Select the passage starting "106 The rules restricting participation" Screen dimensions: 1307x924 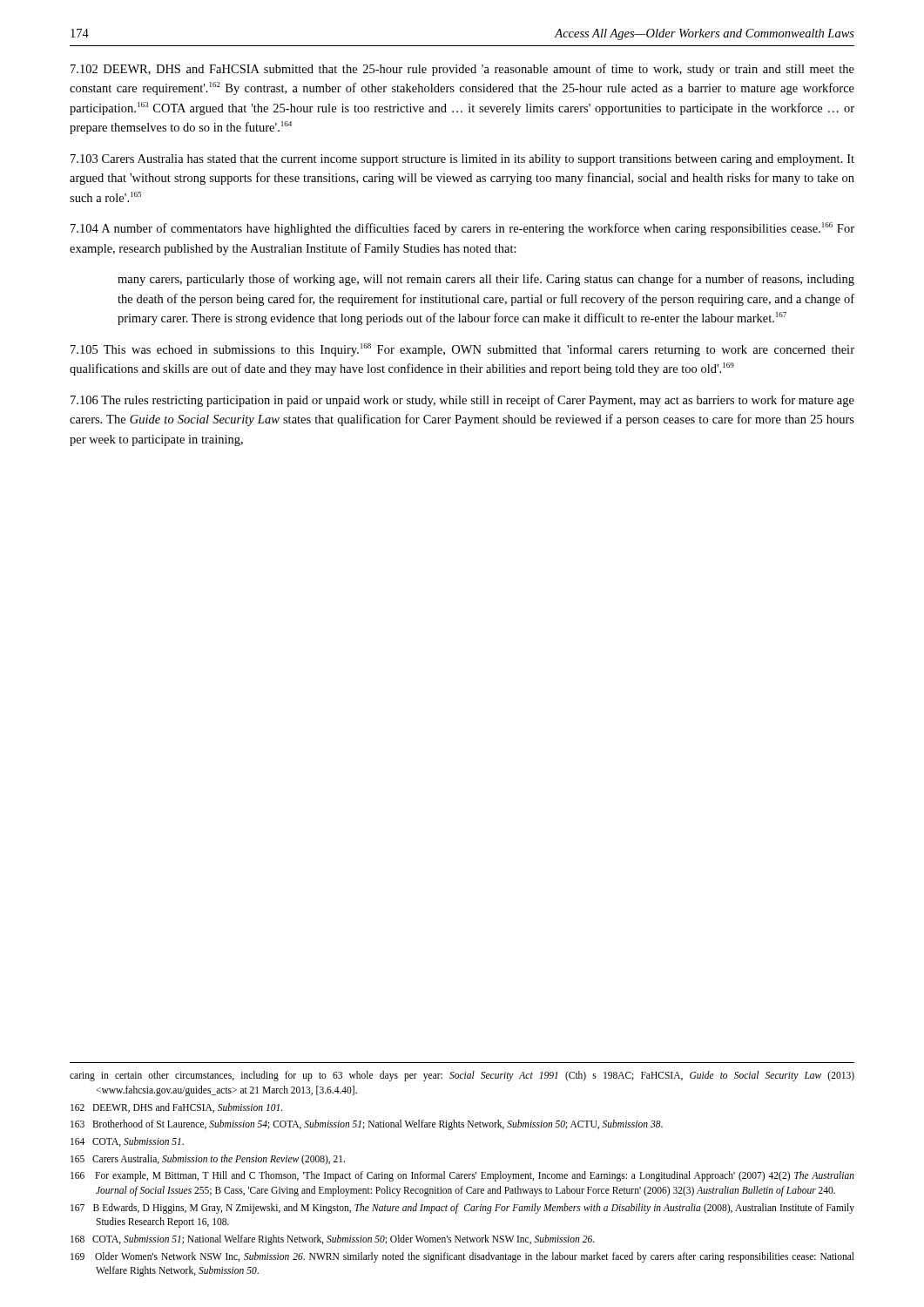[462, 419]
